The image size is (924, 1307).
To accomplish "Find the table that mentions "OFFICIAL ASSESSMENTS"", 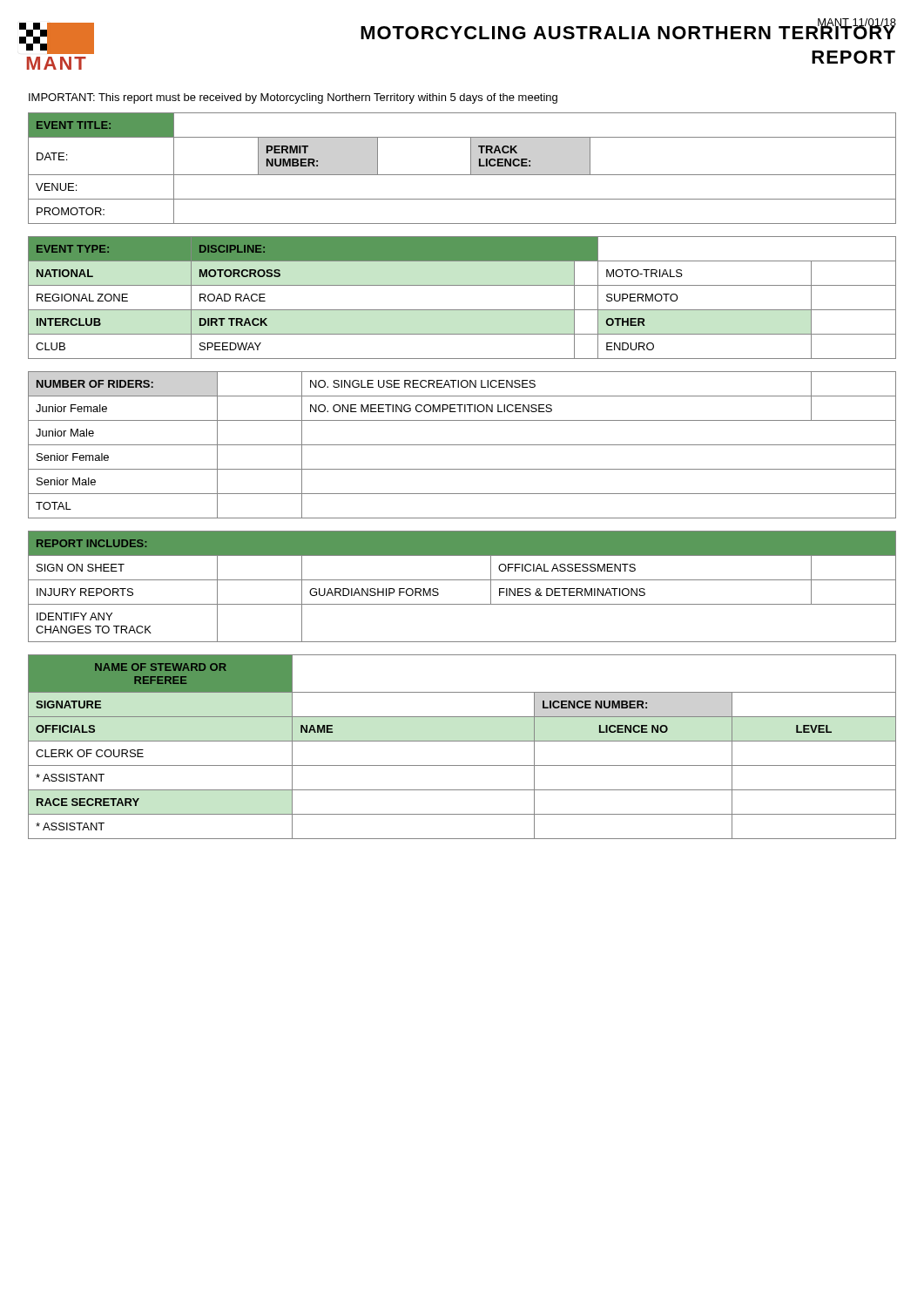I will (x=462, y=586).
